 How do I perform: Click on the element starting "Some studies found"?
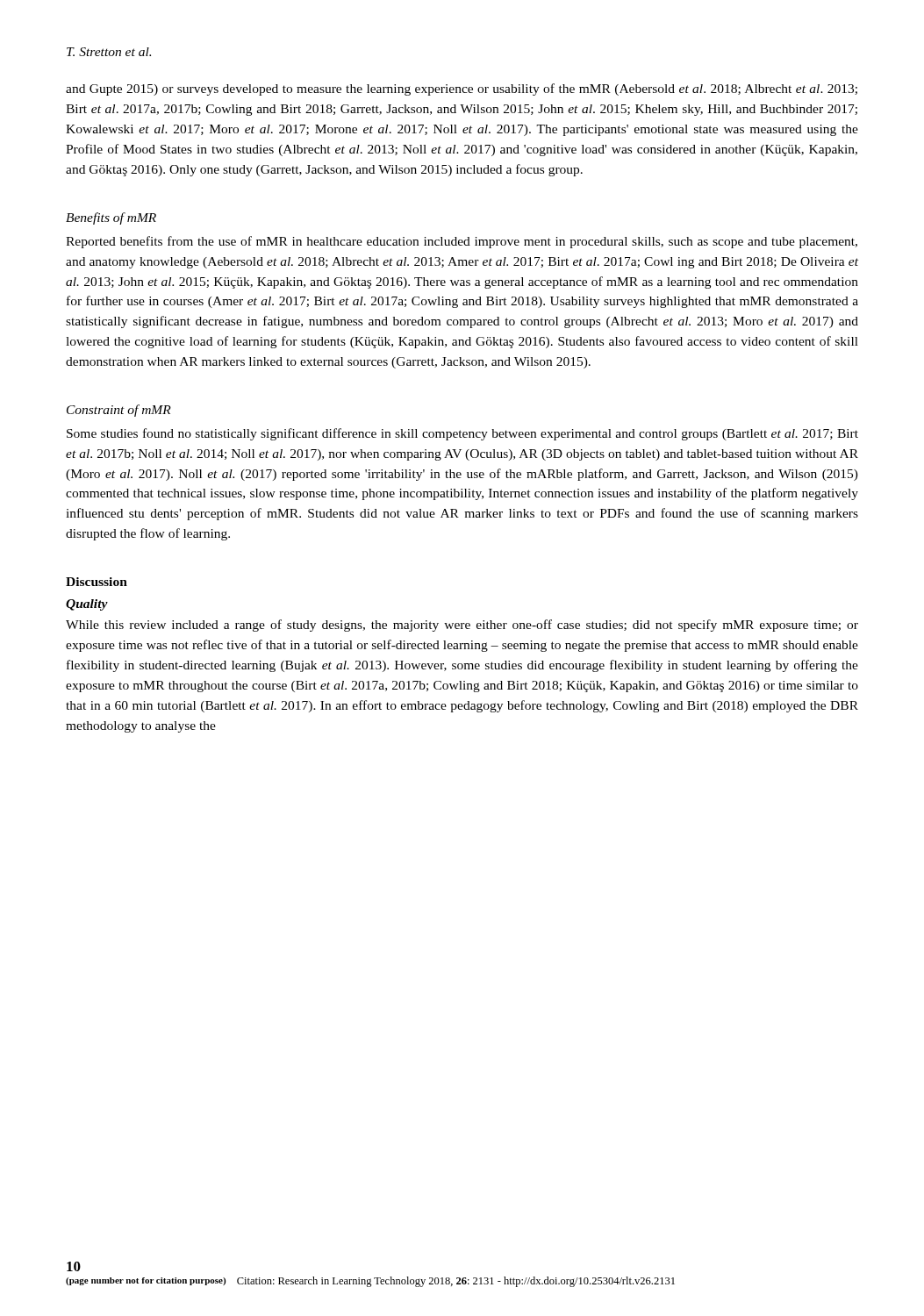462,483
